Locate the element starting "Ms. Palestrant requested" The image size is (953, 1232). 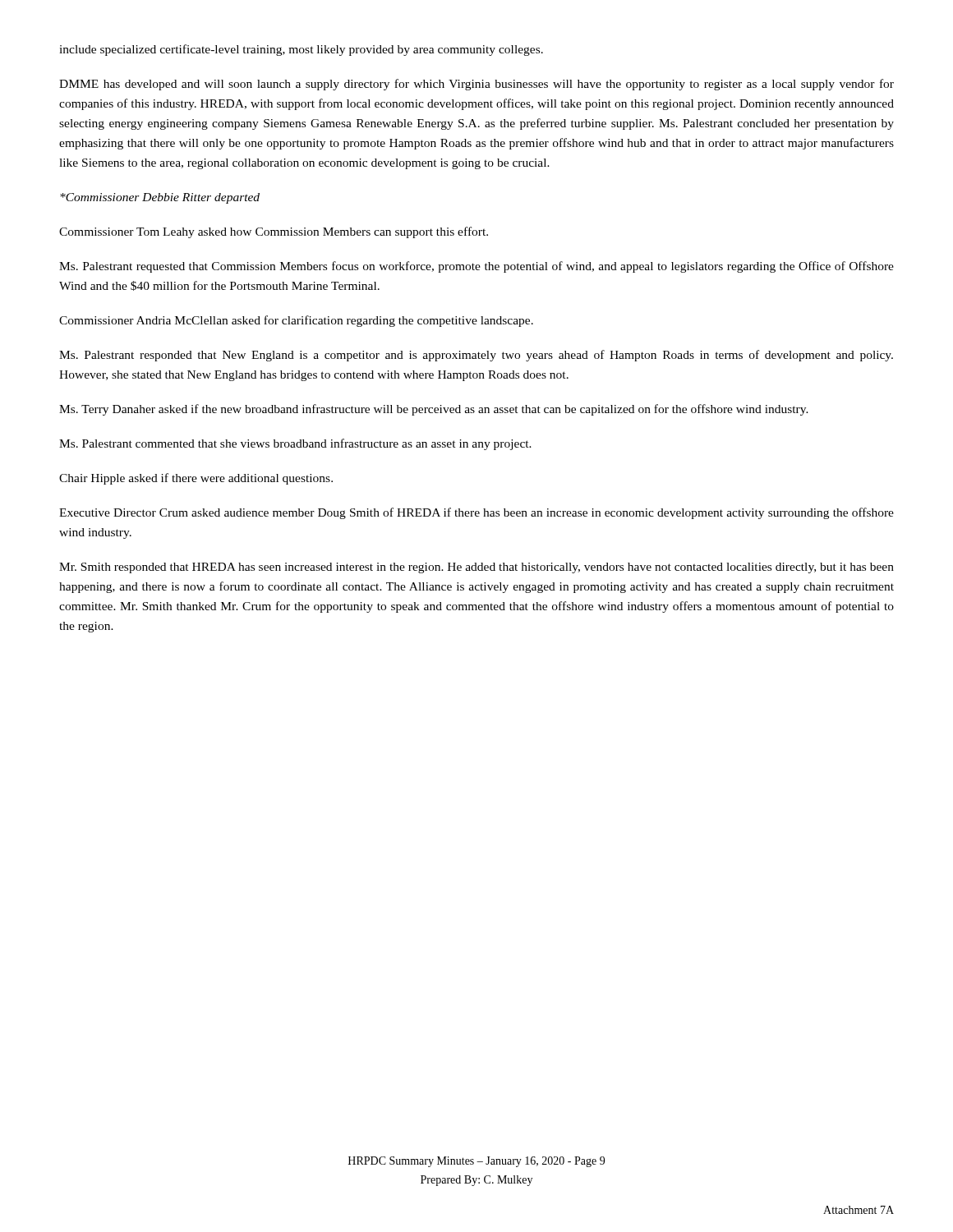(476, 276)
